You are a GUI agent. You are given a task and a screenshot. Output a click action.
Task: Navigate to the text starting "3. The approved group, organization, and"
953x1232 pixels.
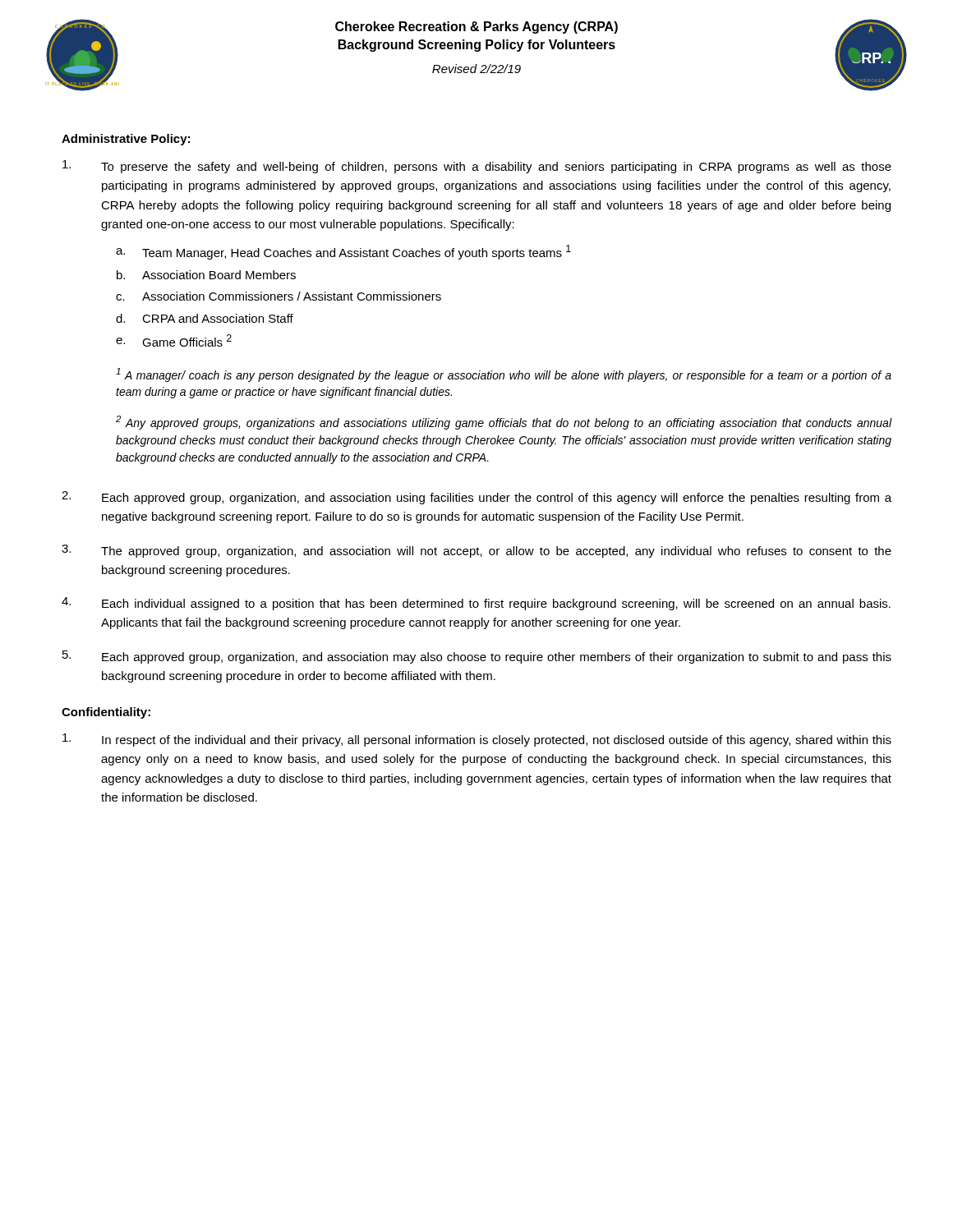click(x=476, y=560)
